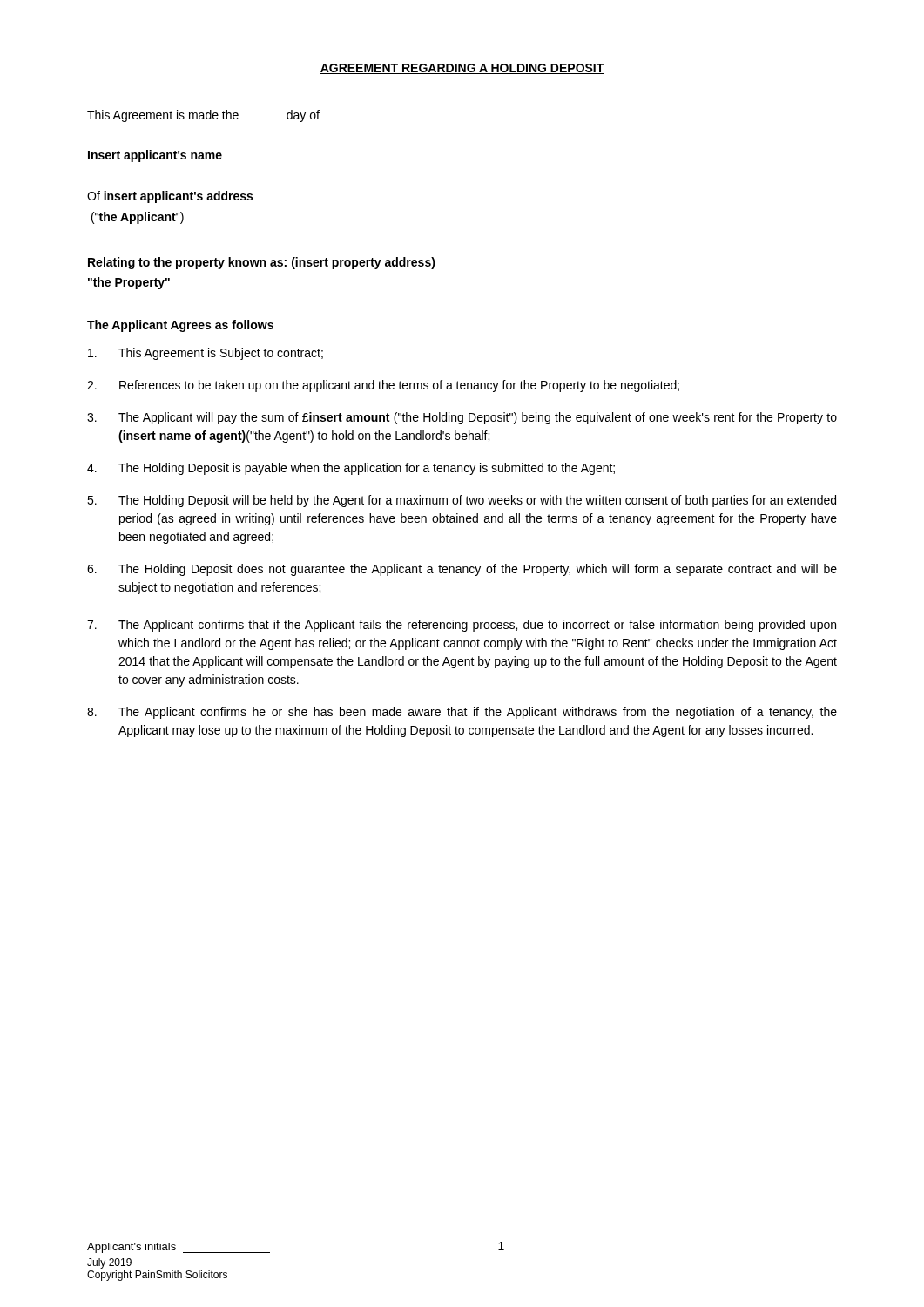Viewport: 924px width, 1307px height.
Task: Select the text starting "4. The Holding"
Action: (x=462, y=469)
